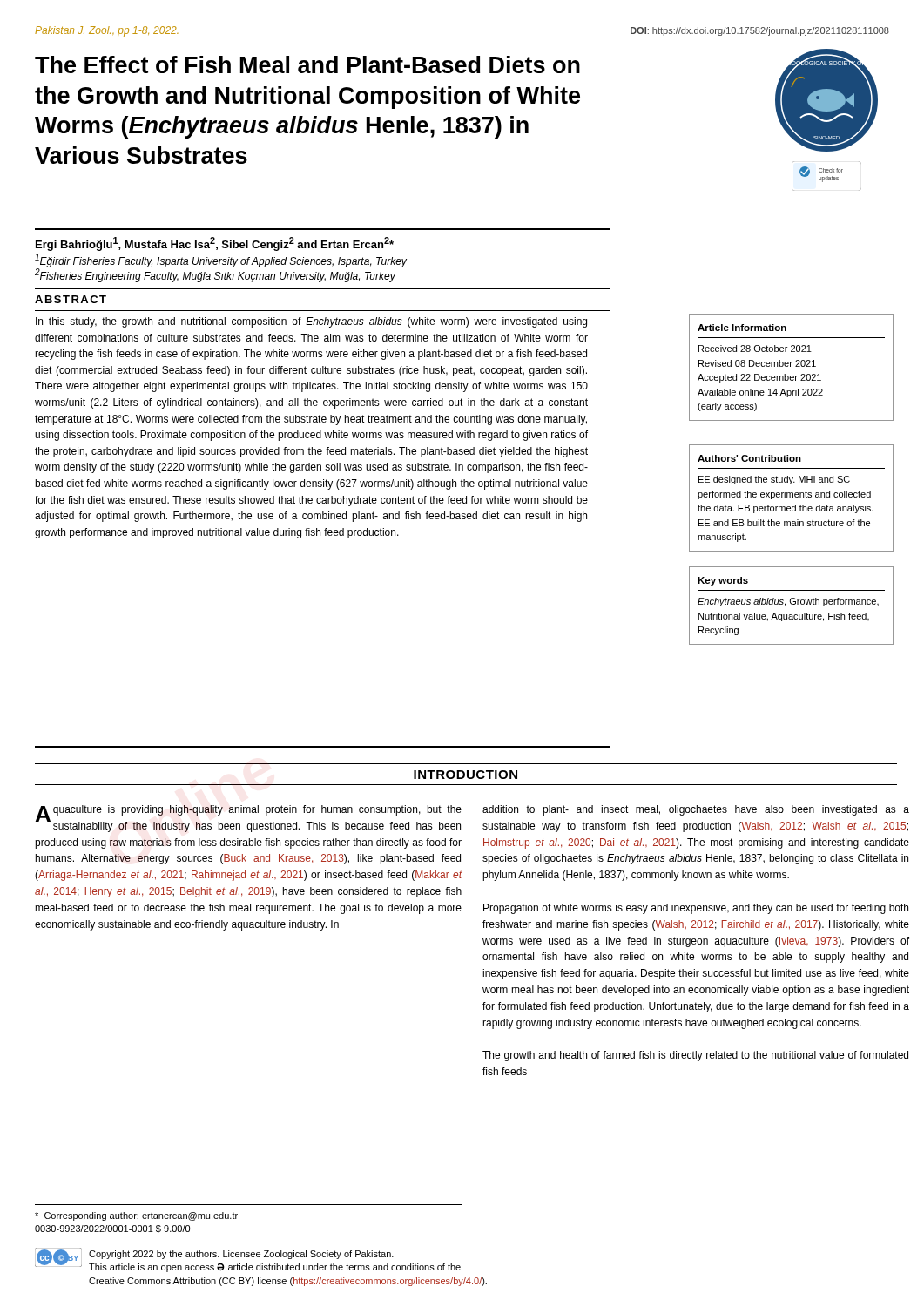Locate the element starting "Key words Enchytraeus albidus, Growth performance,"
The width and height of the screenshot is (924, 1307).
(x=791, y=604)
